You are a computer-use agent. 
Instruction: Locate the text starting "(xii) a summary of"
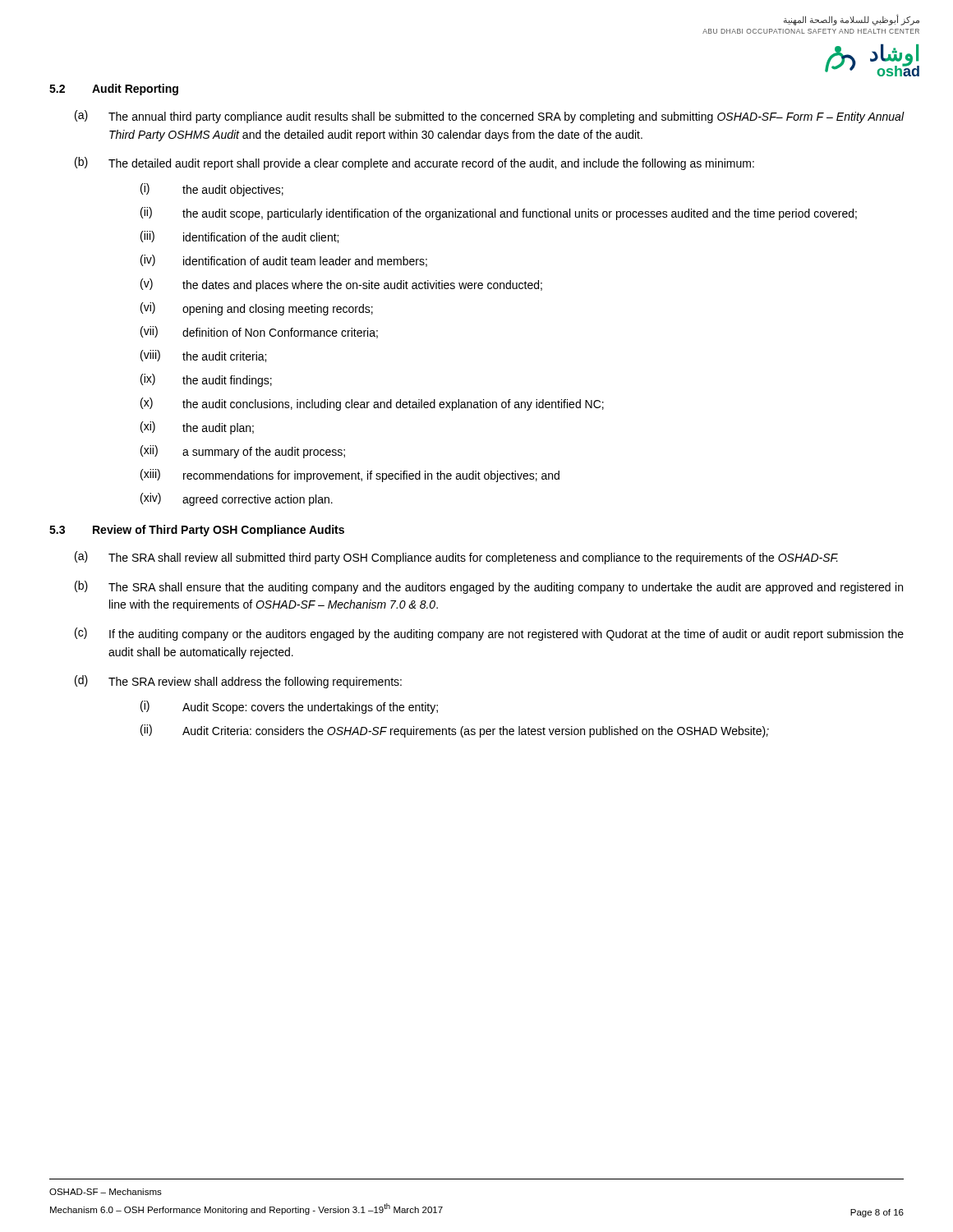click(243, 452)
